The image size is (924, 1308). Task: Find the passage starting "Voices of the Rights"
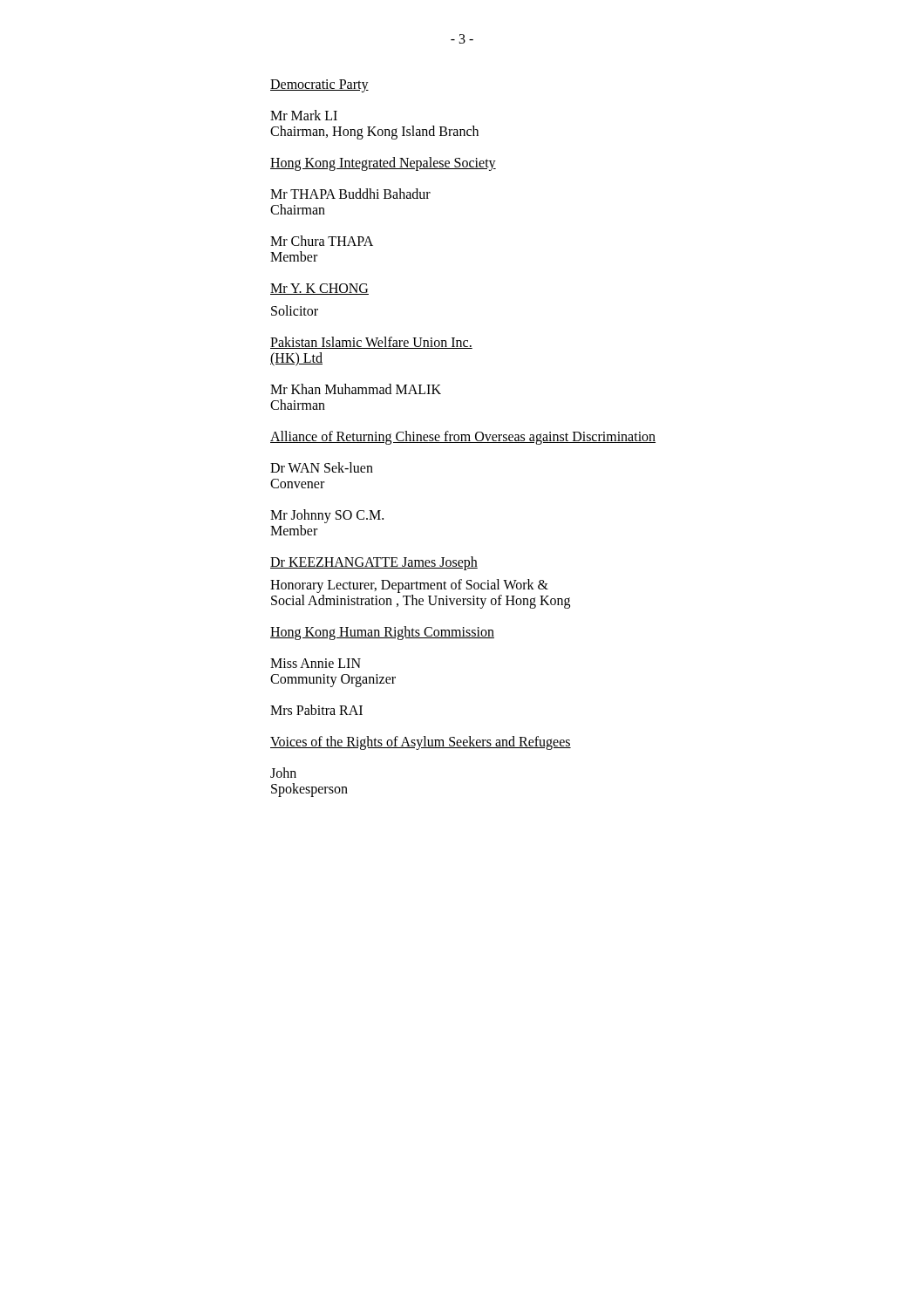[x=420, y=742]
